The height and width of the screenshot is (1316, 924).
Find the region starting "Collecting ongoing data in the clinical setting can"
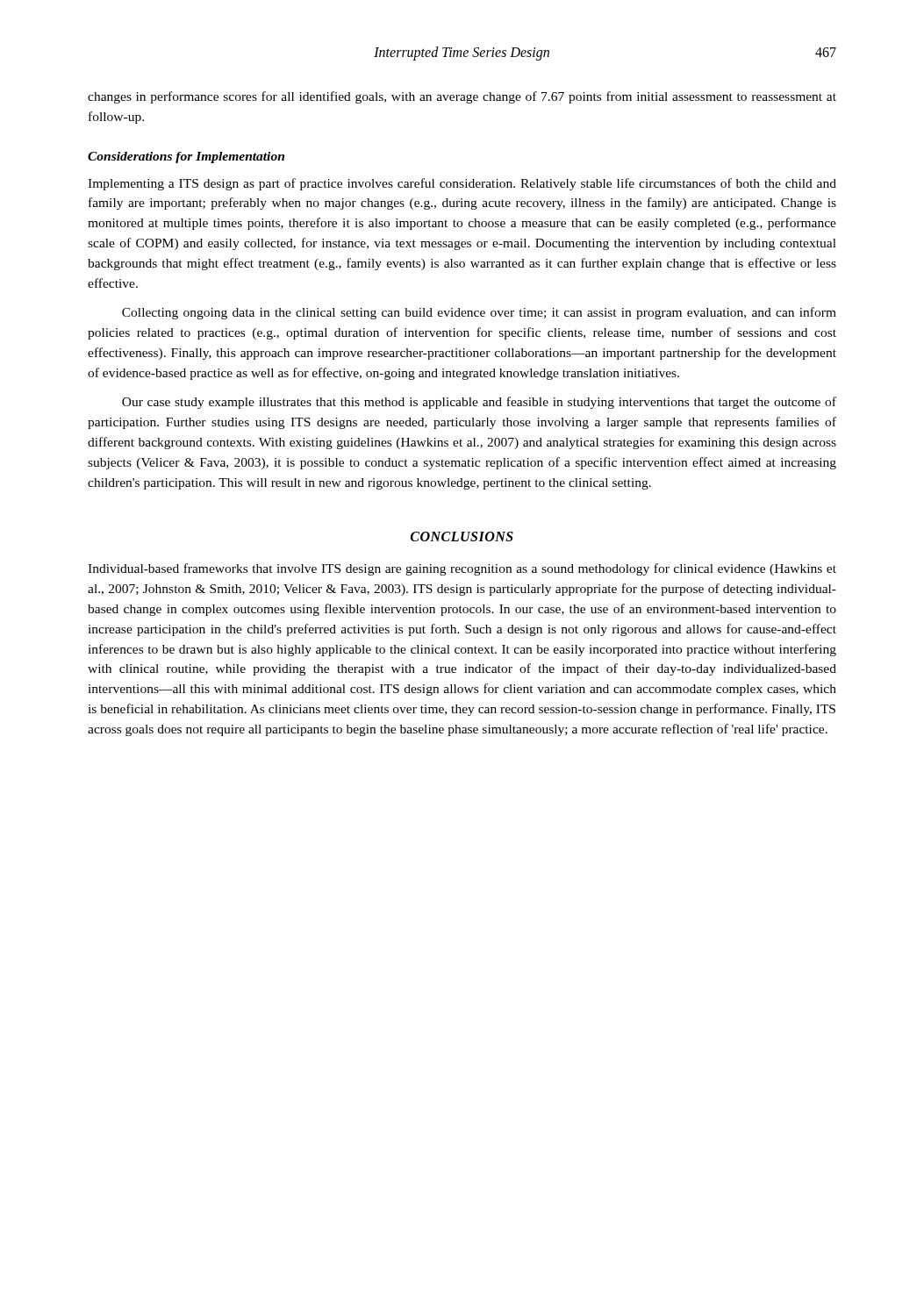point(462,342)
